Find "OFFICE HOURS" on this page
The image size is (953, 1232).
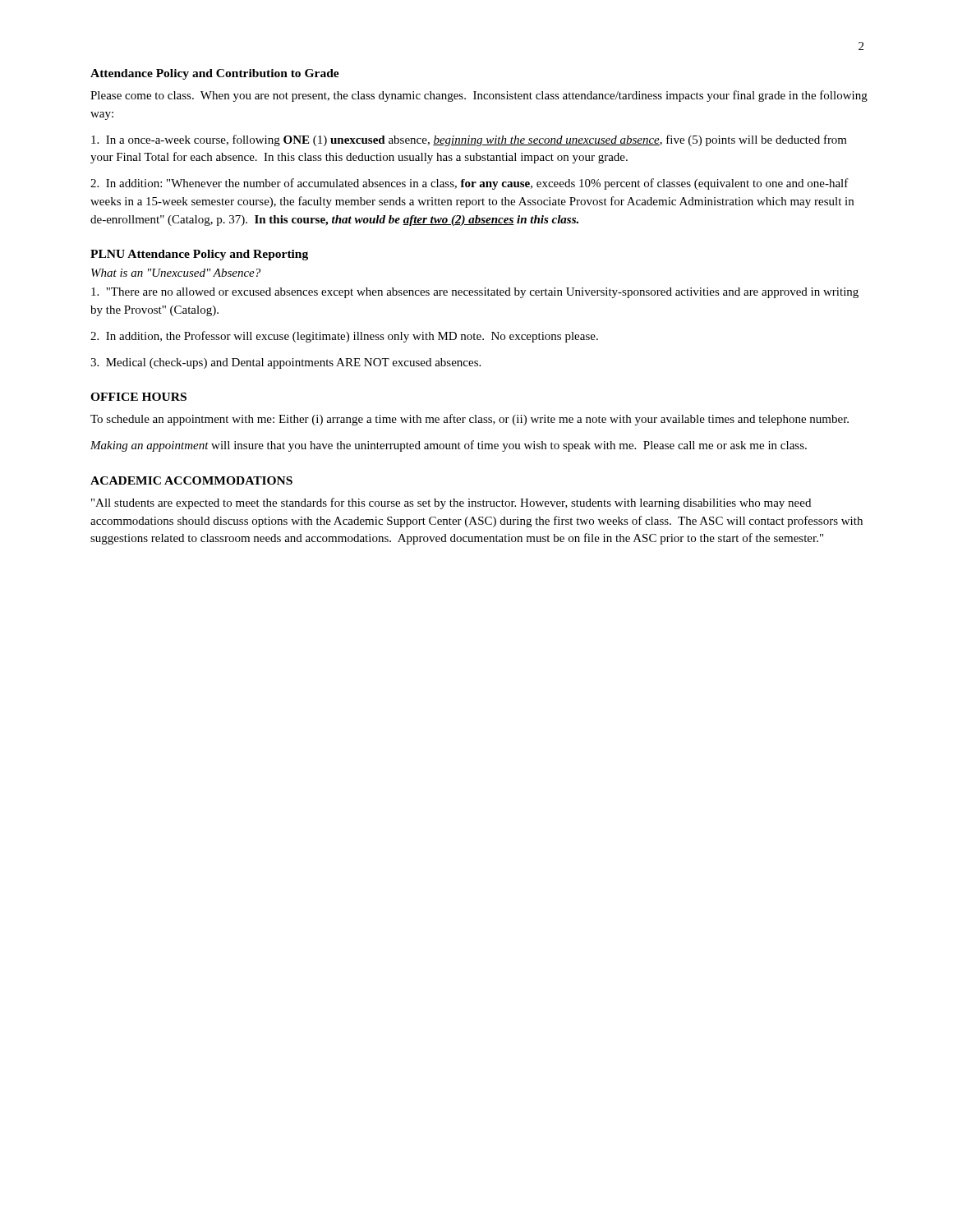click(139, 397)
